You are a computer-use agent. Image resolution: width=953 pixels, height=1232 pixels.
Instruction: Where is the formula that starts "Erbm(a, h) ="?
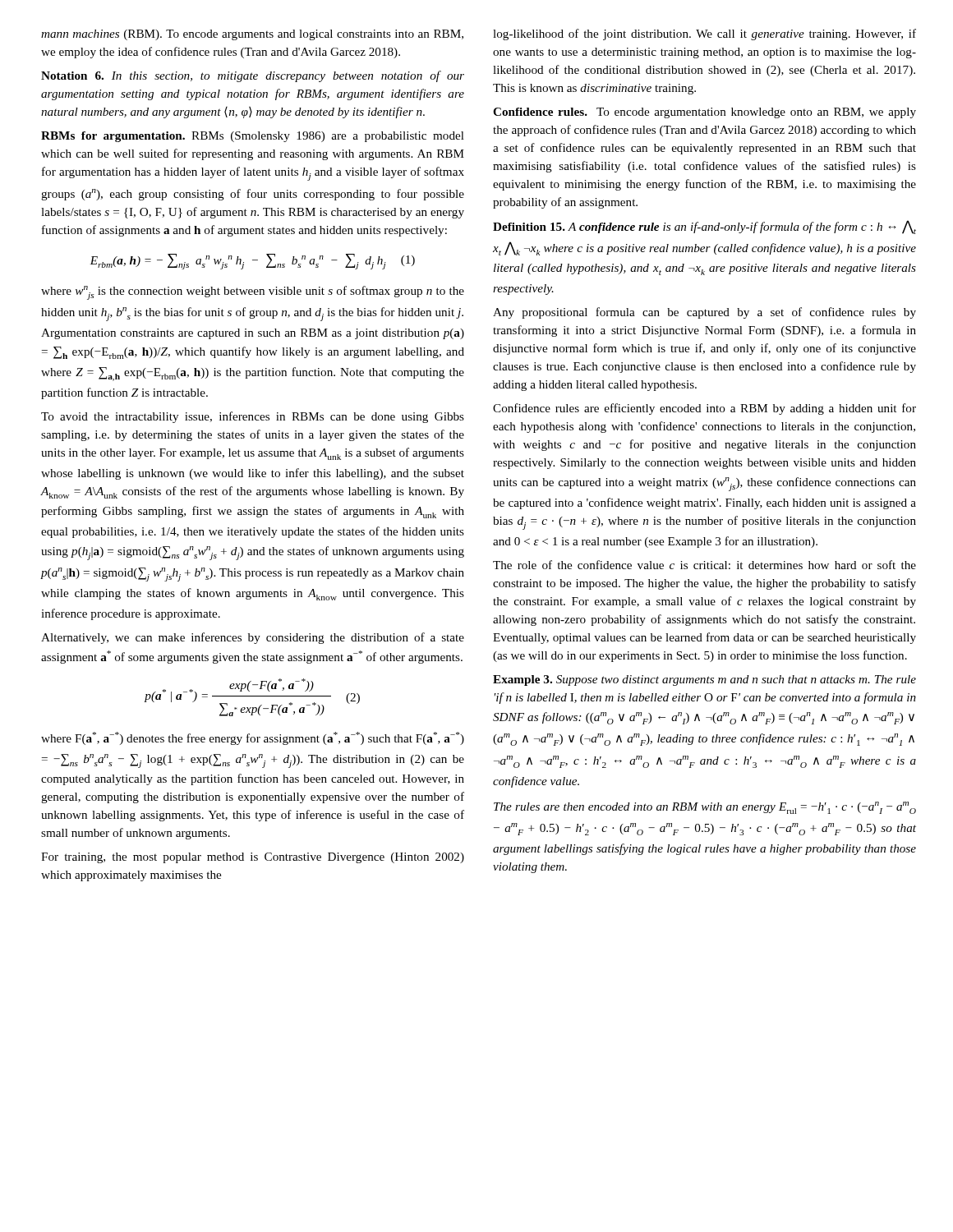click(x=253, y=259)
